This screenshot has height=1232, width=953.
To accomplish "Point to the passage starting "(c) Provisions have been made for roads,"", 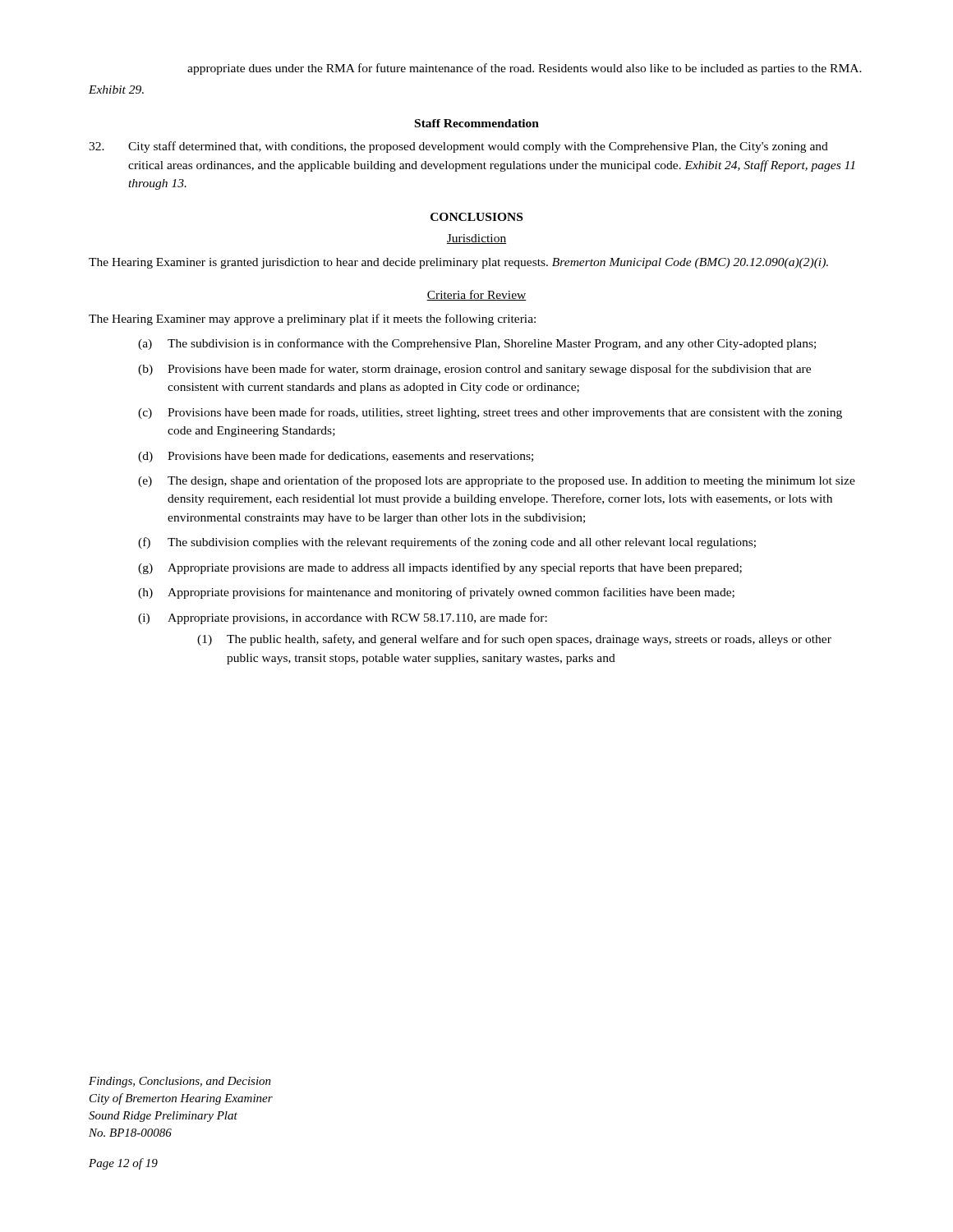I will pyautogui.click(x=501, y=421).
